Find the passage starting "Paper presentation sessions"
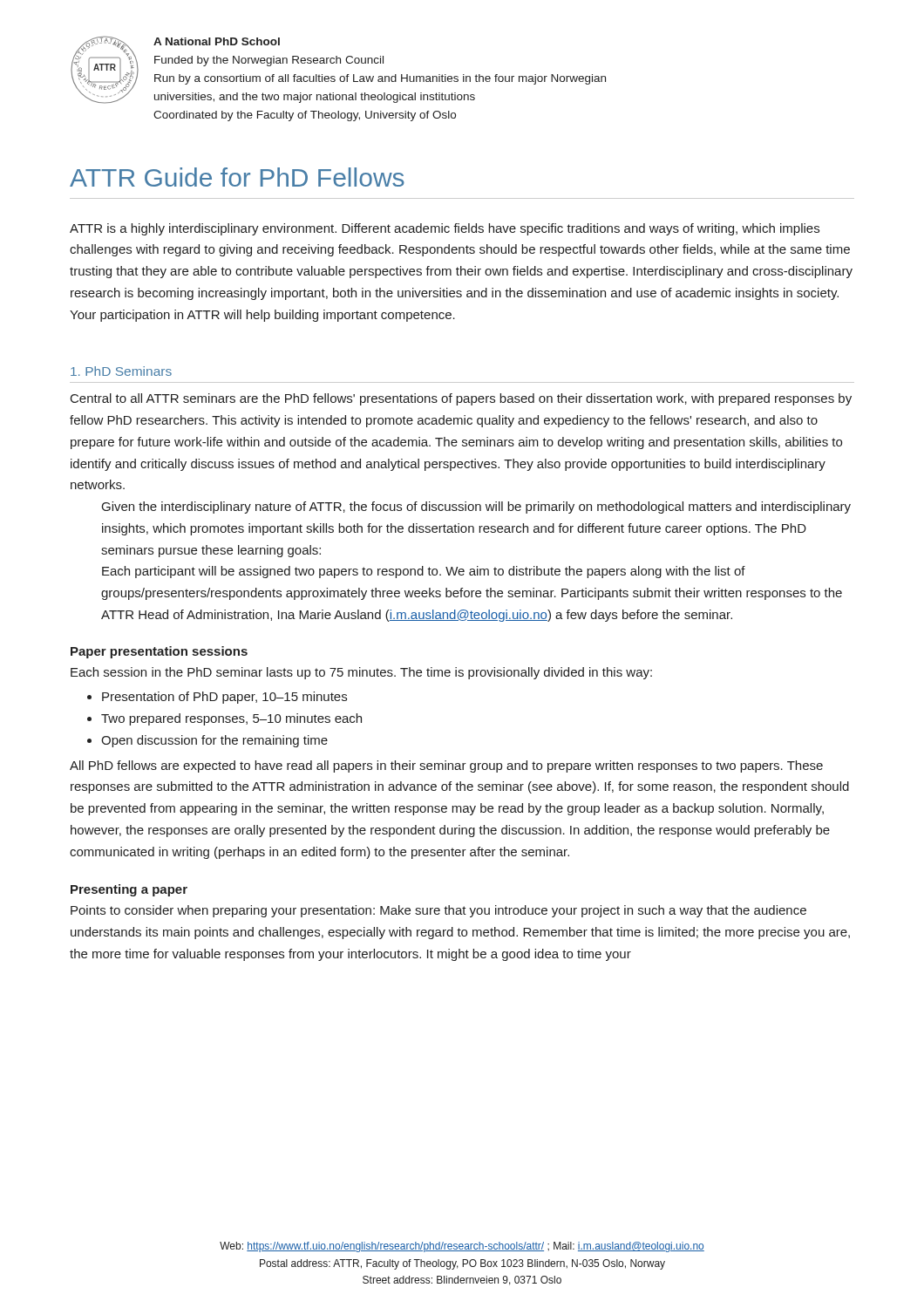 (159, 652)
